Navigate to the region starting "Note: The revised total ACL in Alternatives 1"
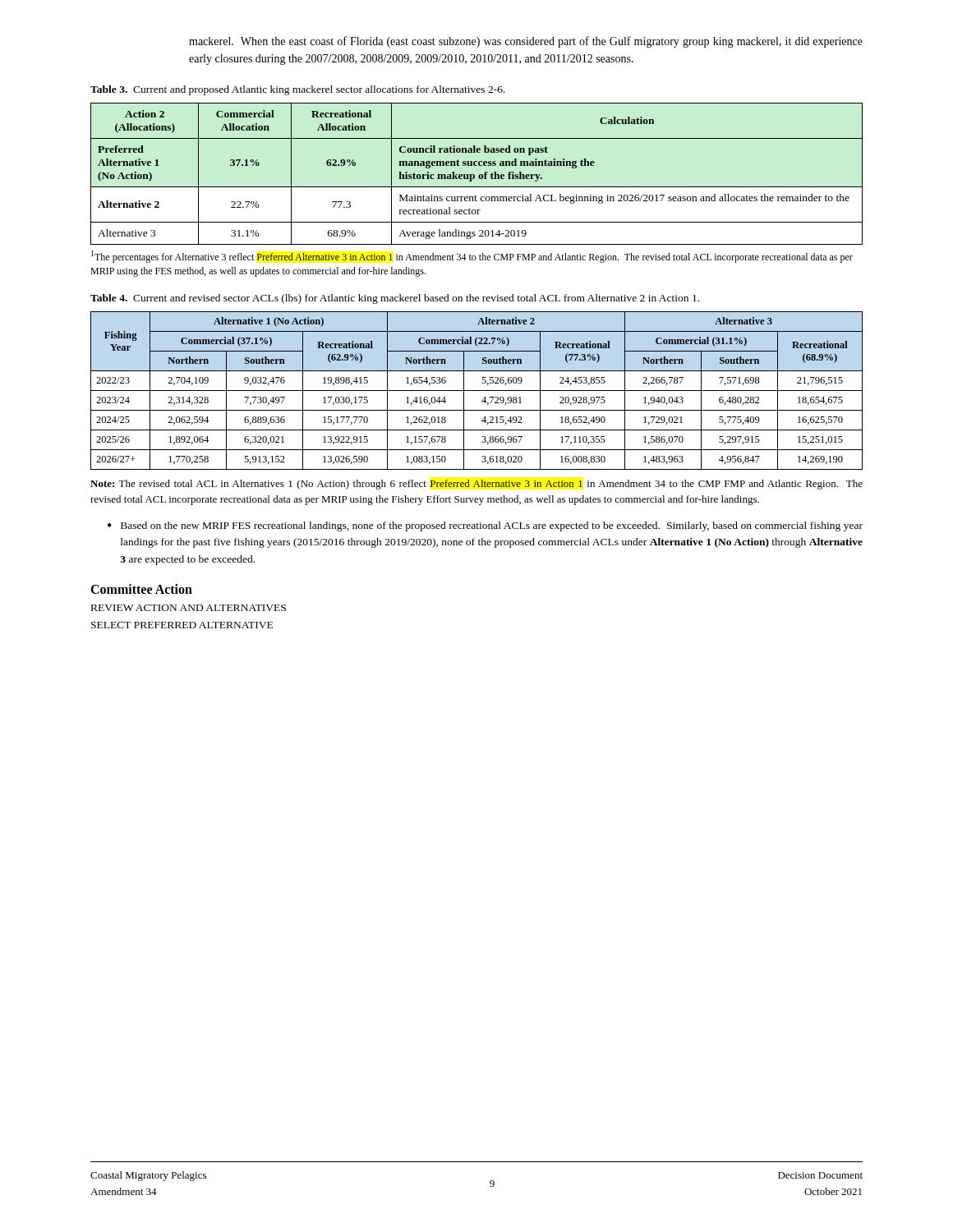 point(476,491)
